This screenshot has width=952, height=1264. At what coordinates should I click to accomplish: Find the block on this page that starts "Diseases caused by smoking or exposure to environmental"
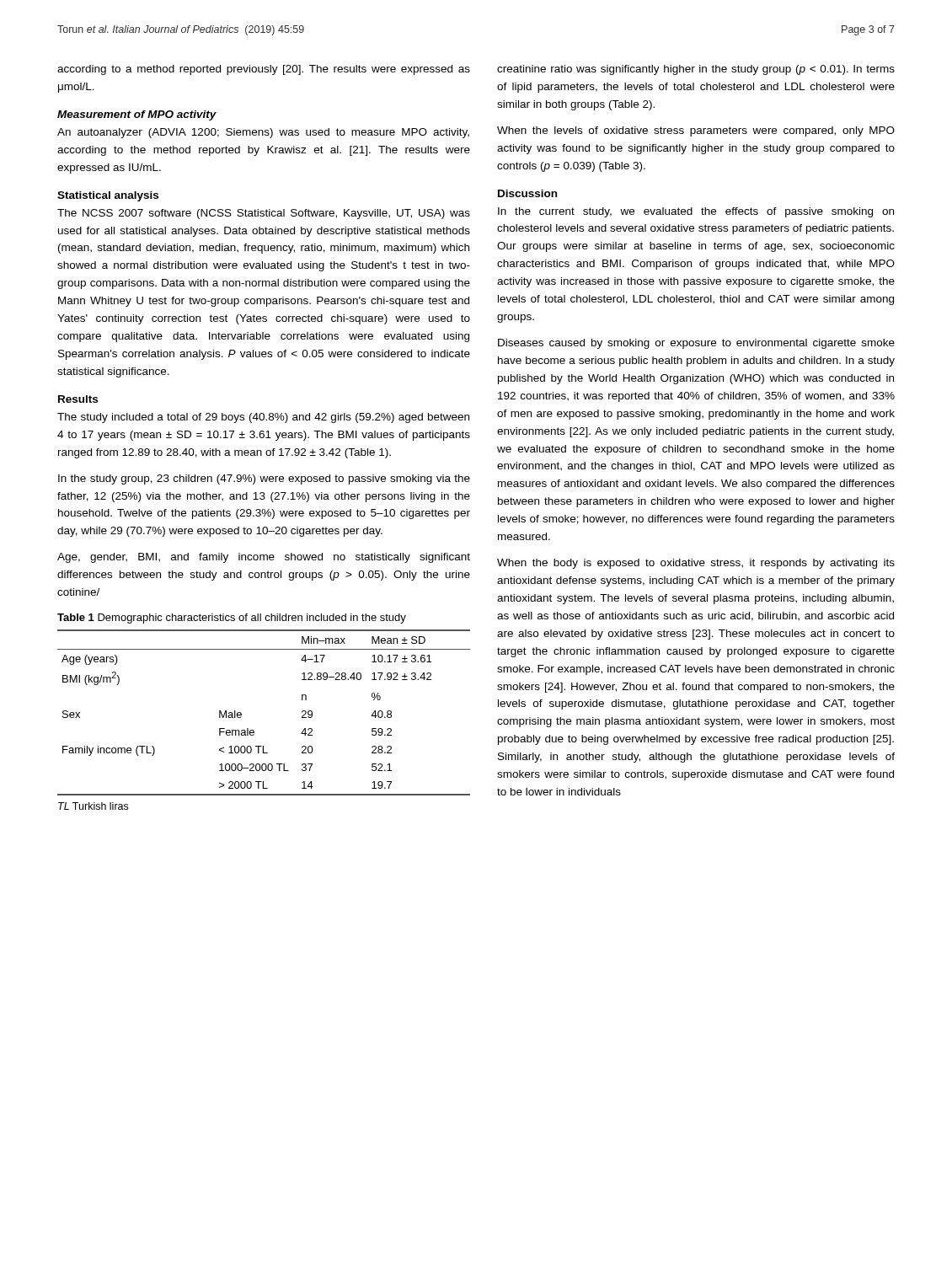coord(696,440)
